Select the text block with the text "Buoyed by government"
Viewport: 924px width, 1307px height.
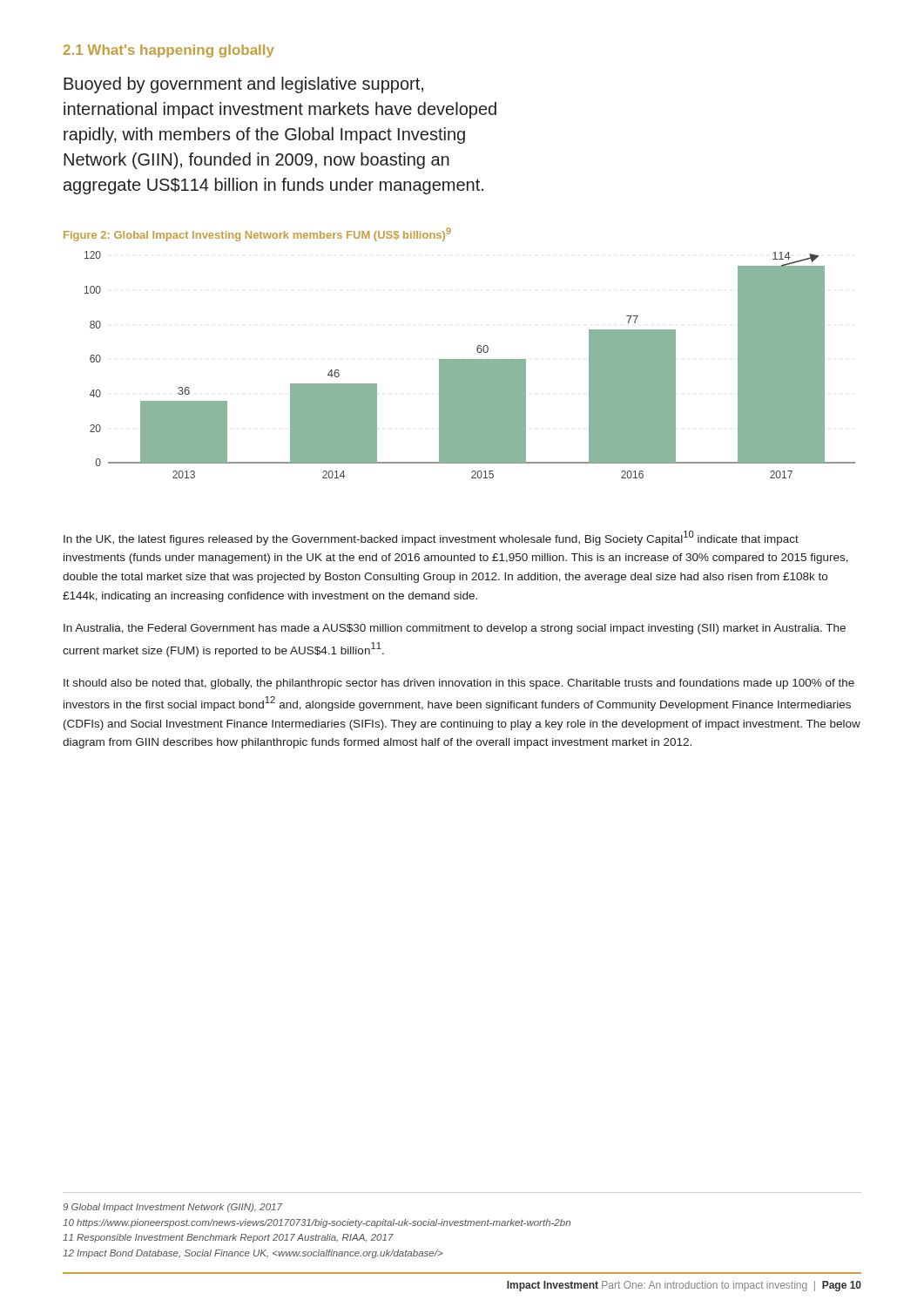pos(280,134)
